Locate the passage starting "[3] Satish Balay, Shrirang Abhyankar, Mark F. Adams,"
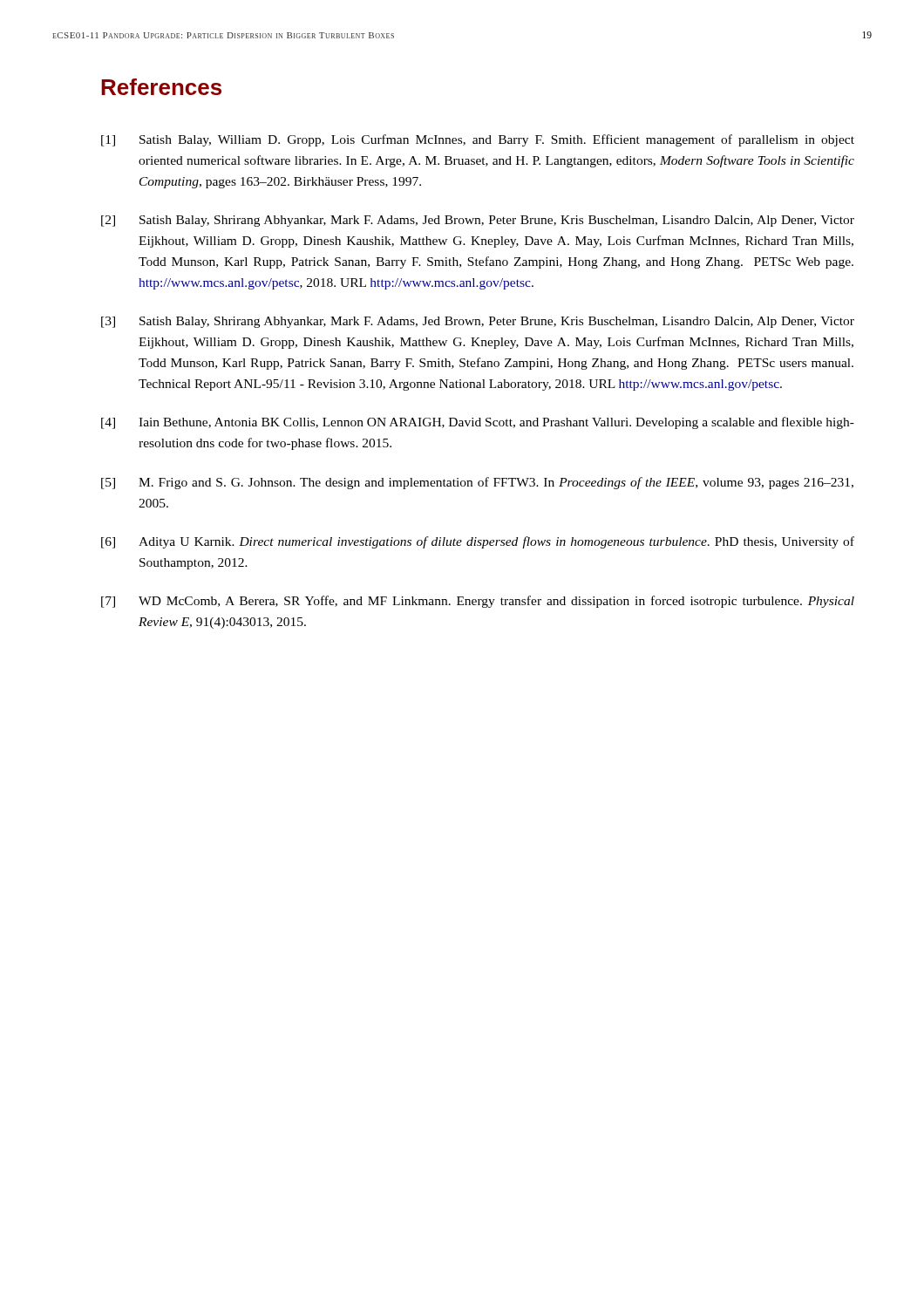This screenshot has width=924, height=1308. (477, 353)
